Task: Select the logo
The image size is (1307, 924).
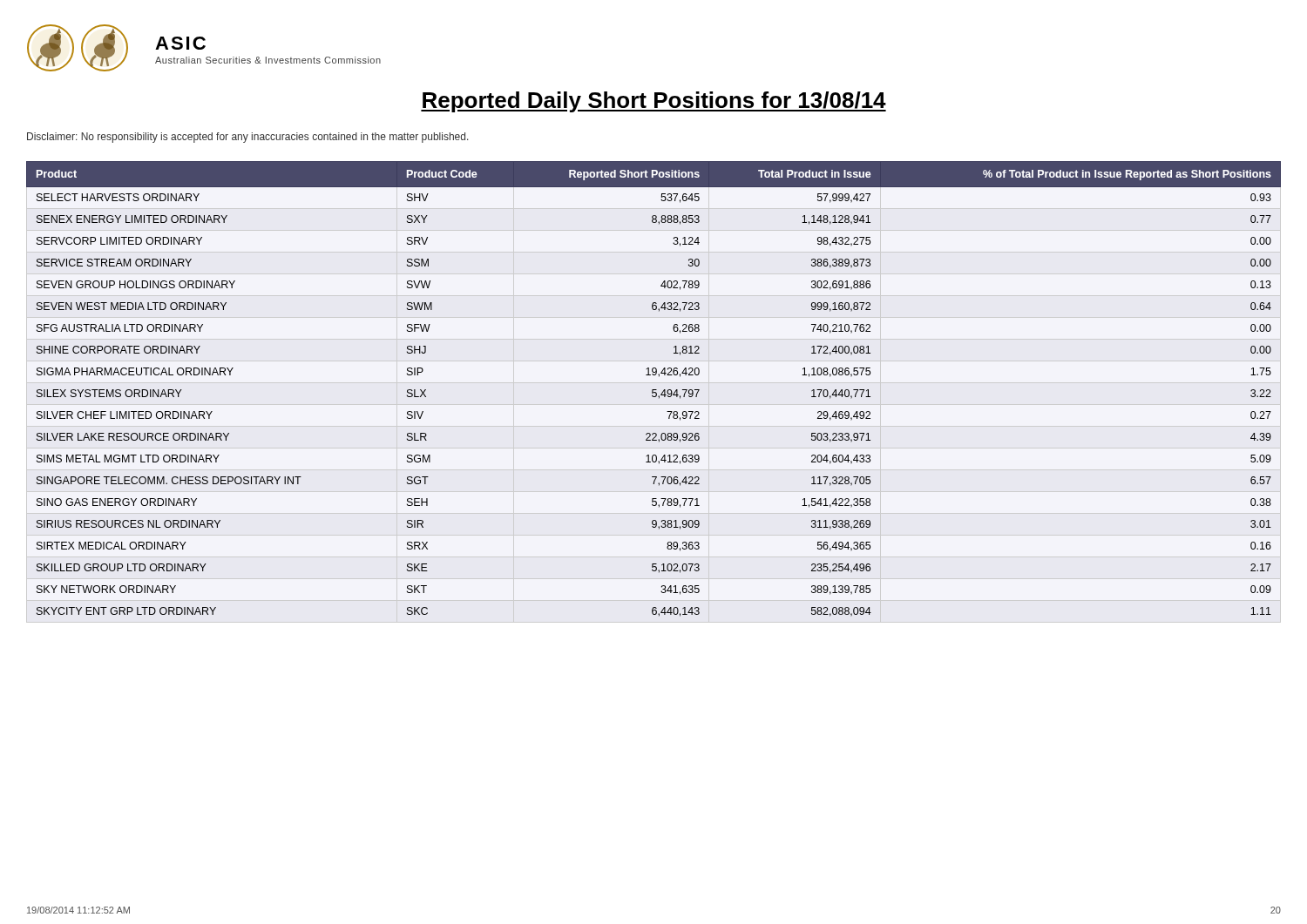Action: tap(204, 48)
